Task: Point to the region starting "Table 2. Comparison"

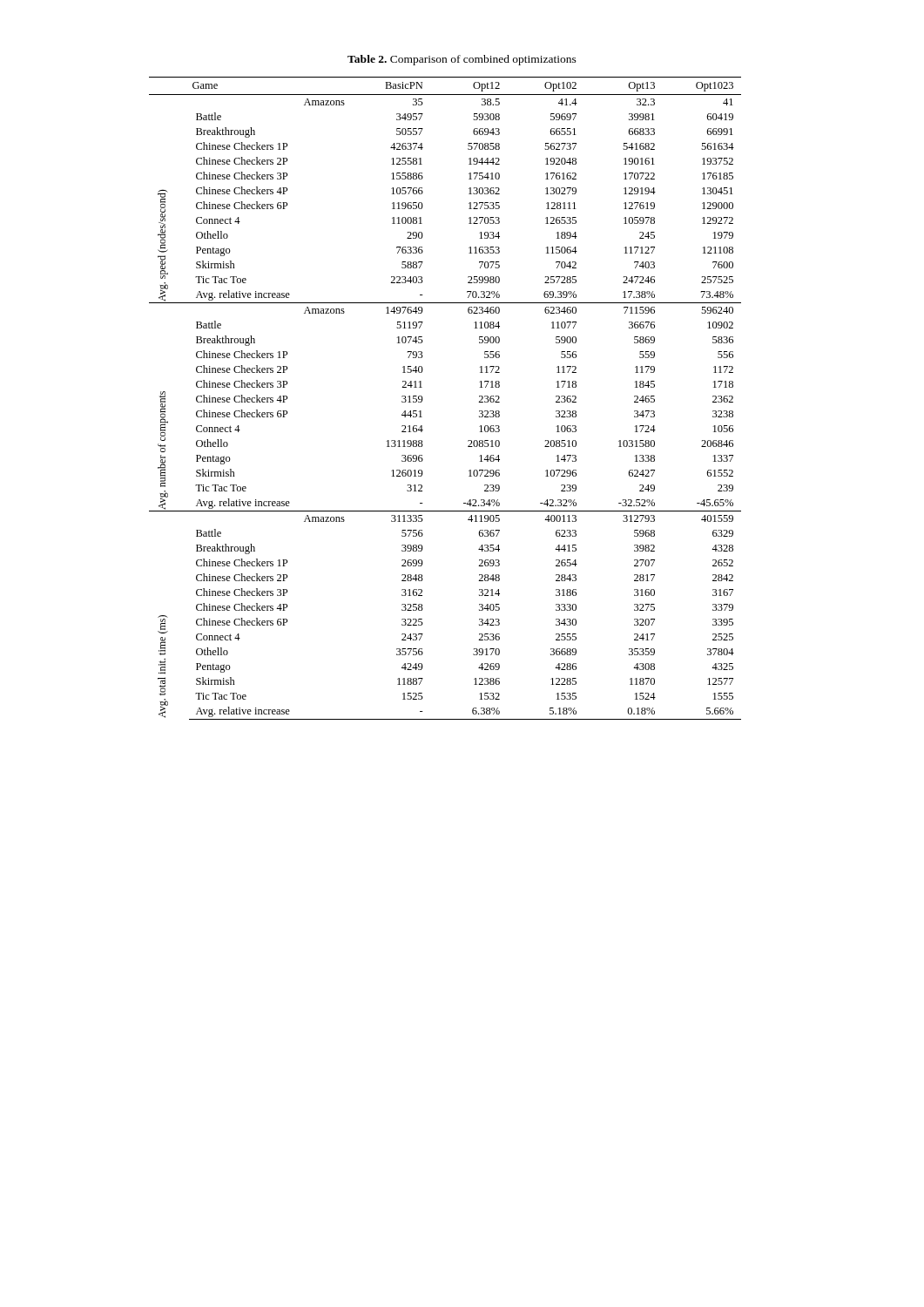Action: click(x=462, y=59)
